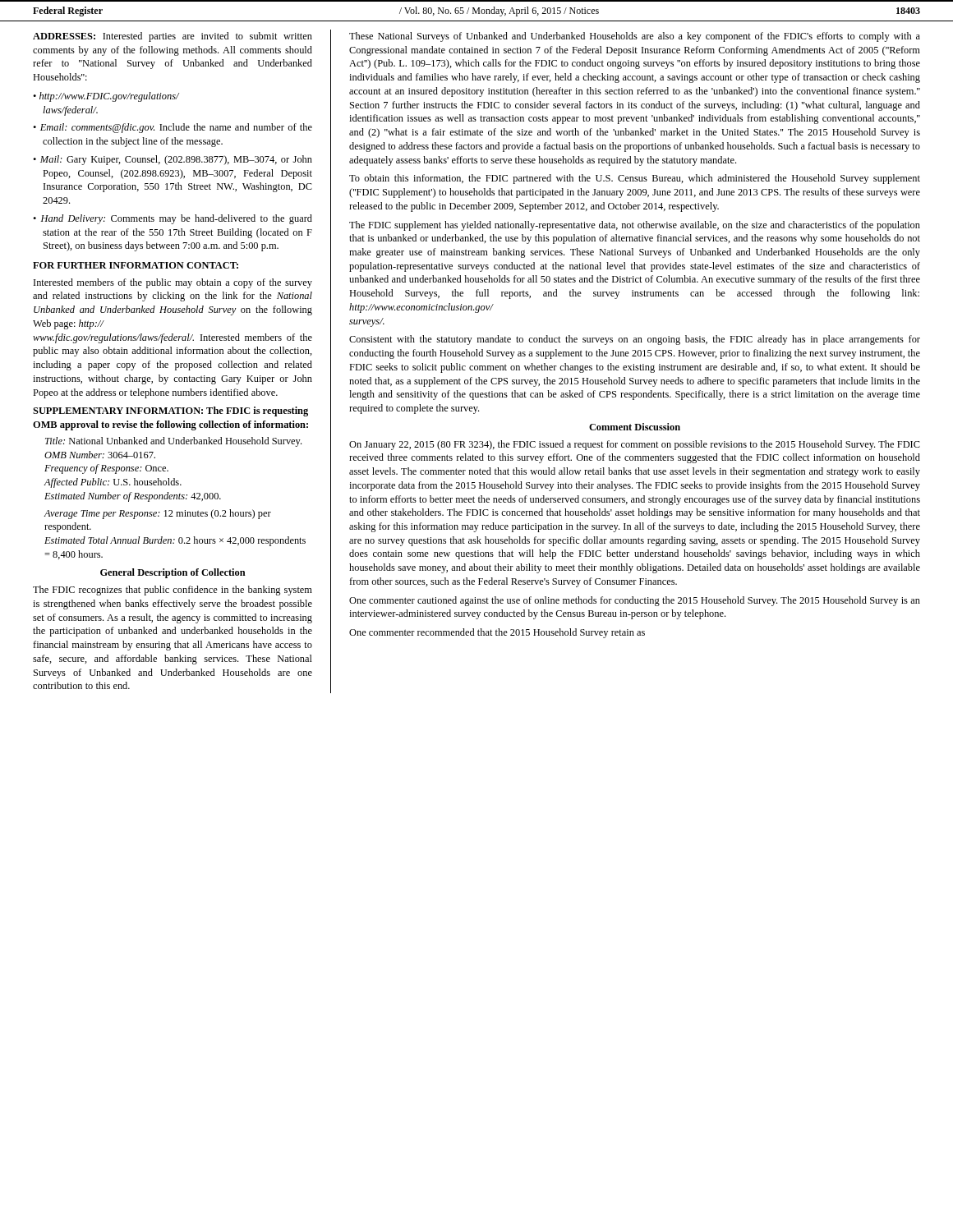Viewport: 953px width, 1232px height.
Task: Navigate to the region starting "Average Time per"
Action: (x=175, y=534)
